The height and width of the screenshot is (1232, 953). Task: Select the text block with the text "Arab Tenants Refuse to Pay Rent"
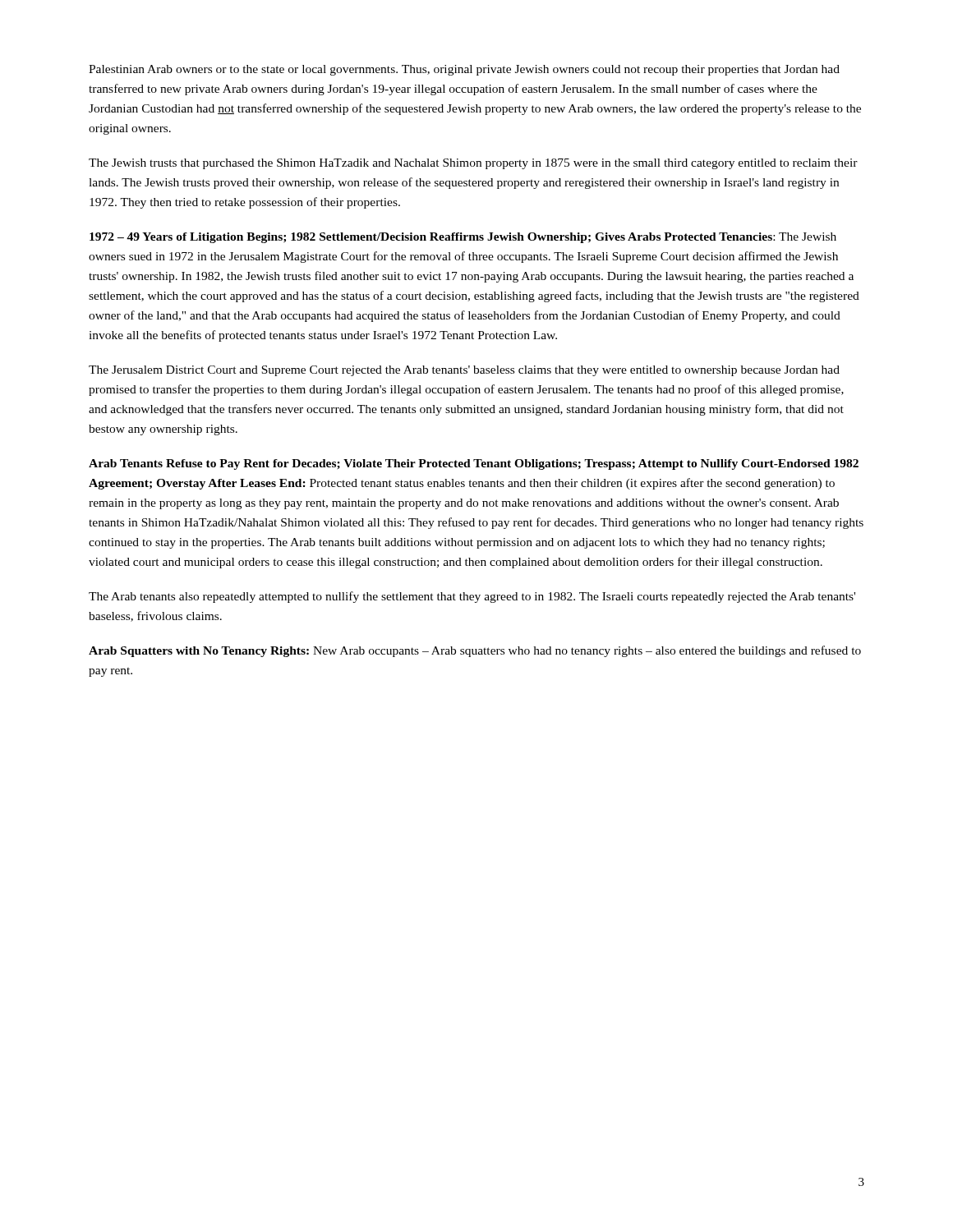(x=476, y=512)
